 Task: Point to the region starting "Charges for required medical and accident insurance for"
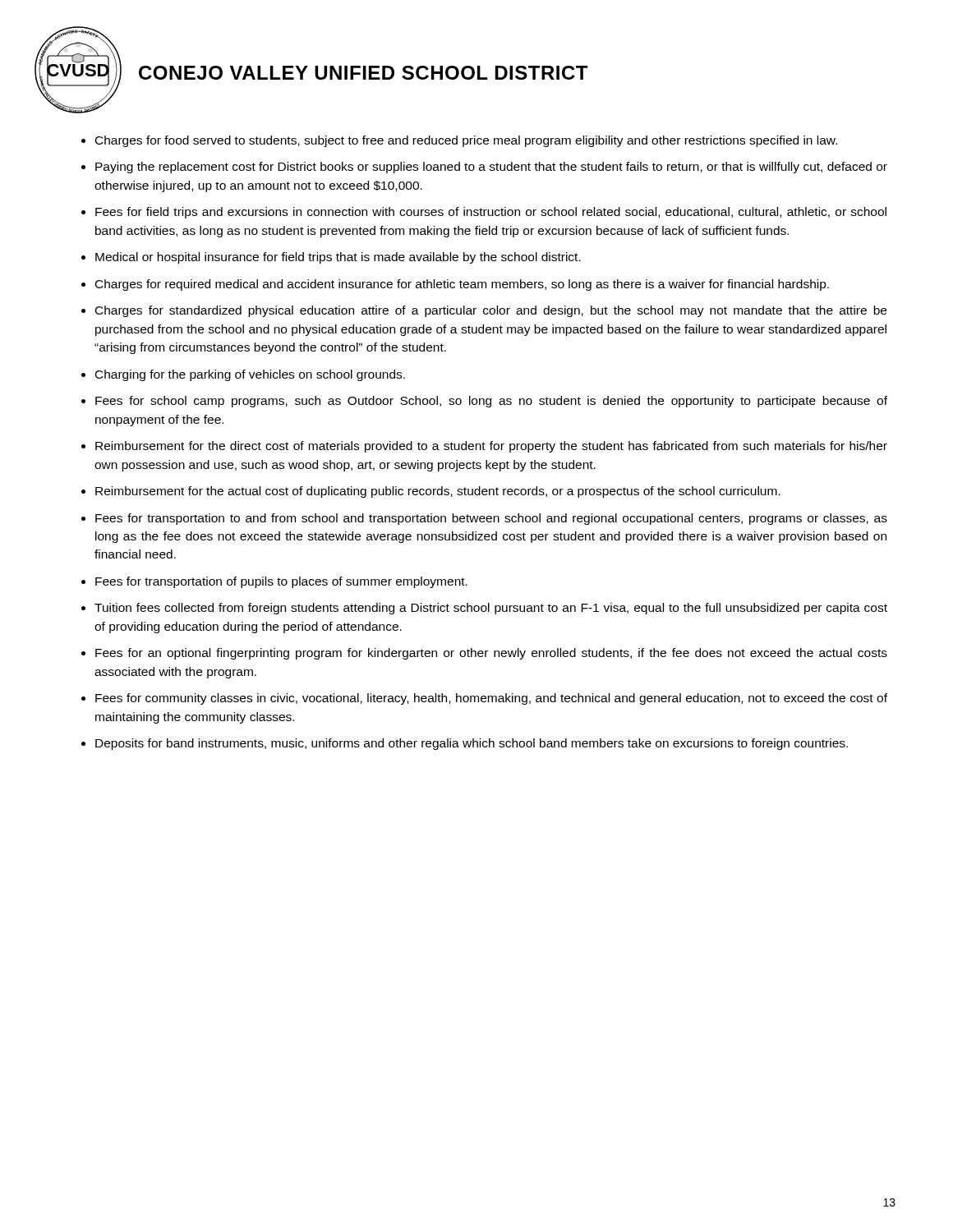(462, 284)
